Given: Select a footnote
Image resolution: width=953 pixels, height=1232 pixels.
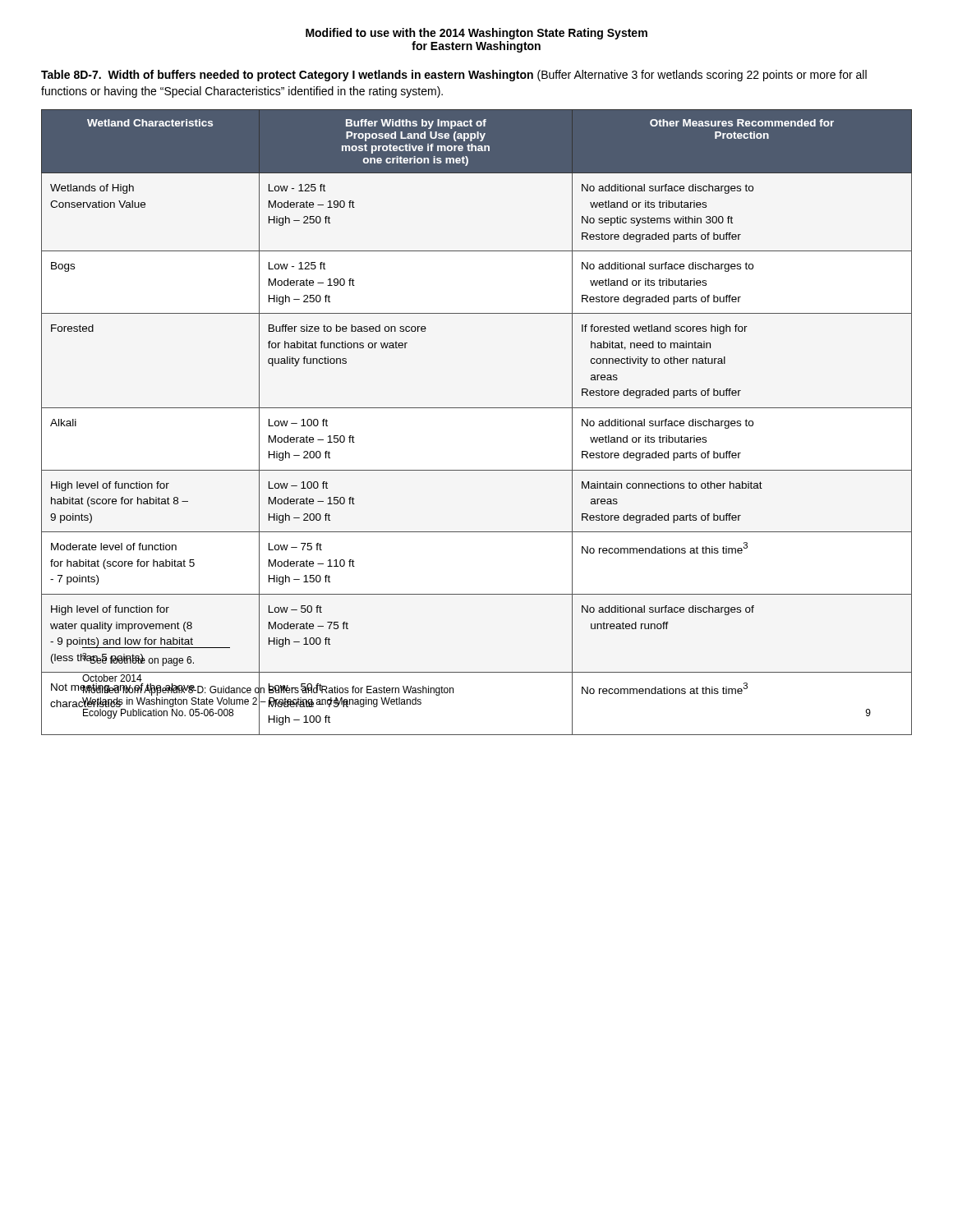Looking at the screenshot, I should tap(138, 659).
